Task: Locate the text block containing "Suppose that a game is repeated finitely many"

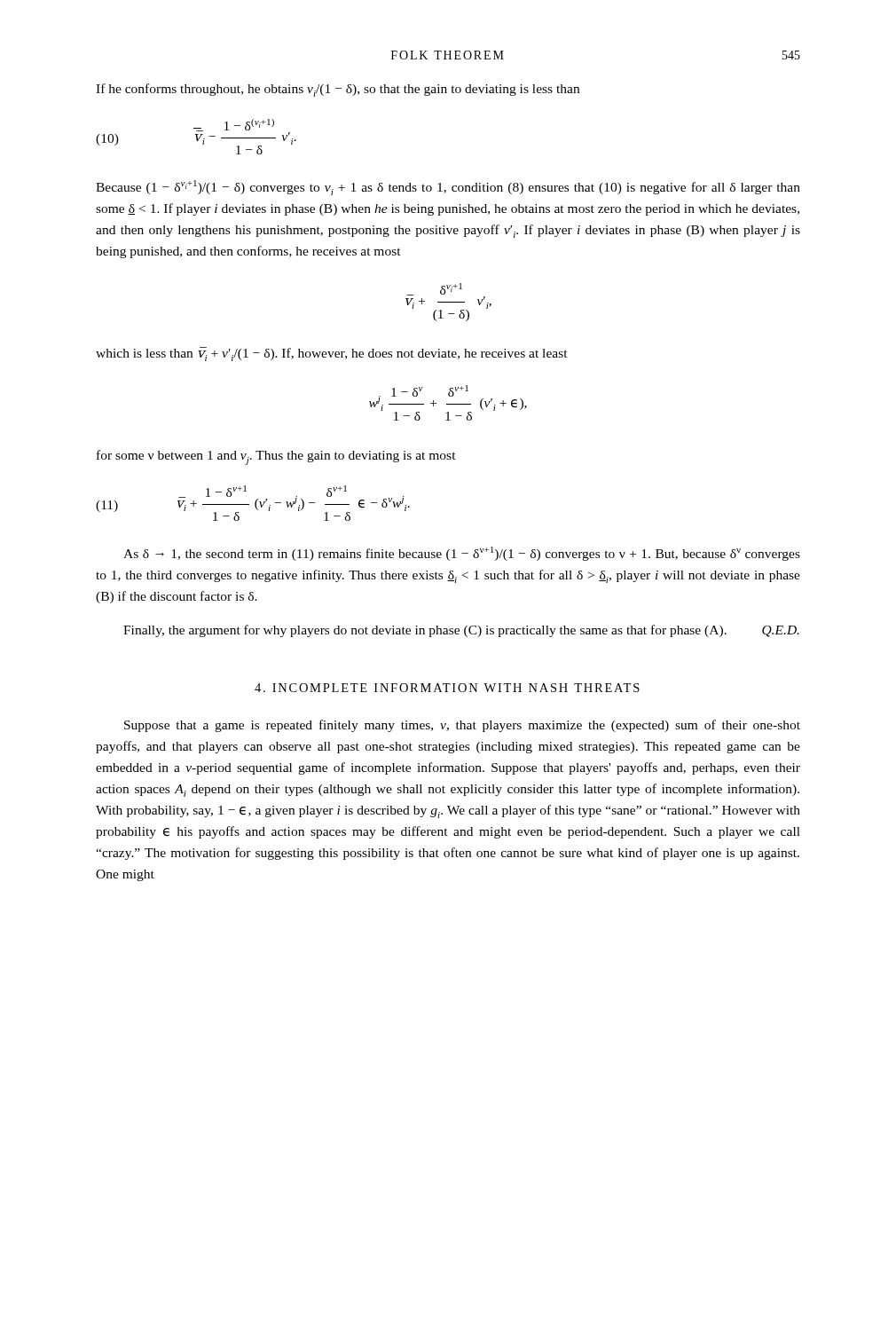Action: (x=448, y=799)
